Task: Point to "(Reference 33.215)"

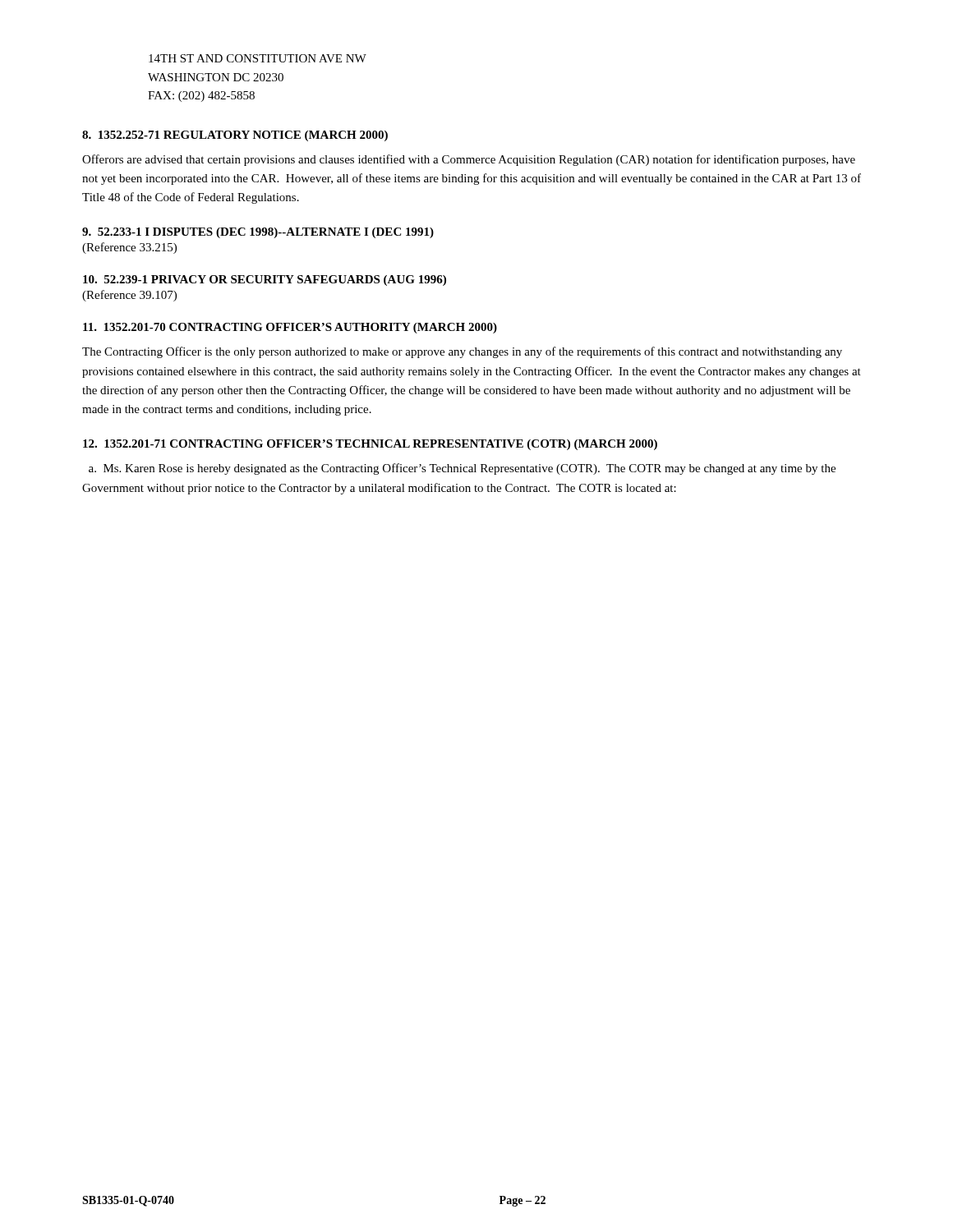Action: (130, 247)
